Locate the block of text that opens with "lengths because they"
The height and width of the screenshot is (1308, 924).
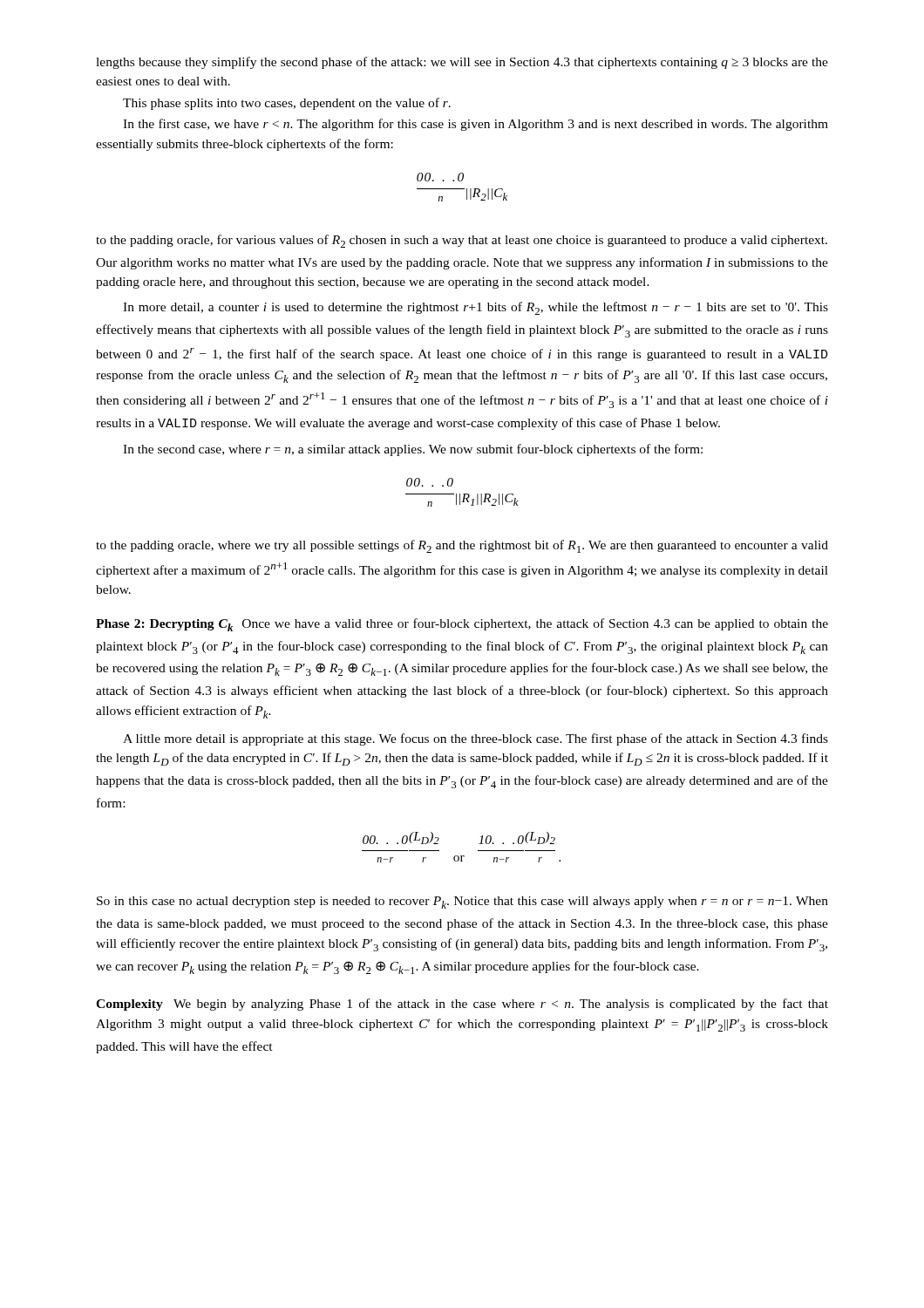462,72
